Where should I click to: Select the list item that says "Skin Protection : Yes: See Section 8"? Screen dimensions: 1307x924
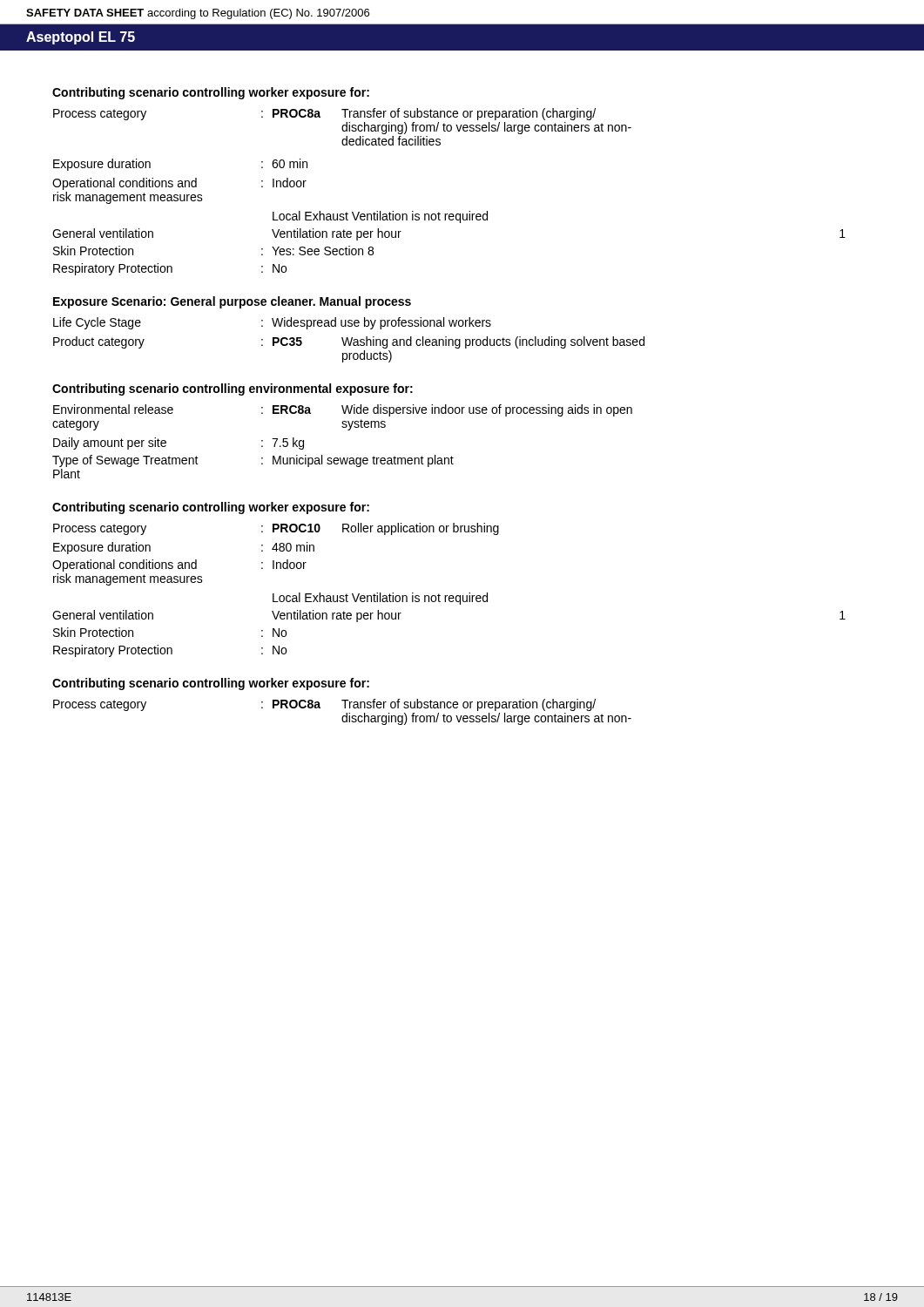(93, 251)
